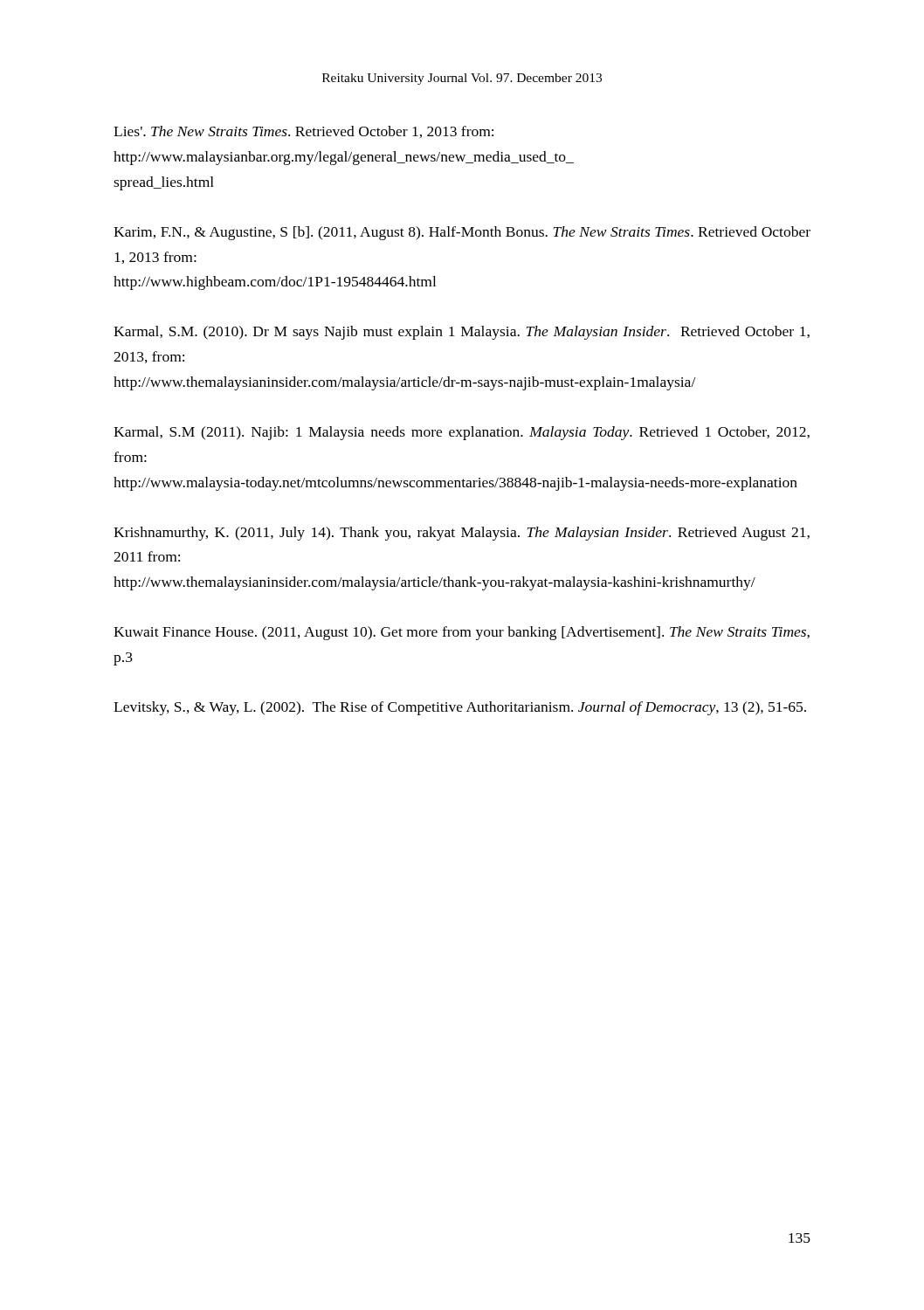Where is the passage that starts "Levitsky, S., & Way,"?

[x=460, y=706]
